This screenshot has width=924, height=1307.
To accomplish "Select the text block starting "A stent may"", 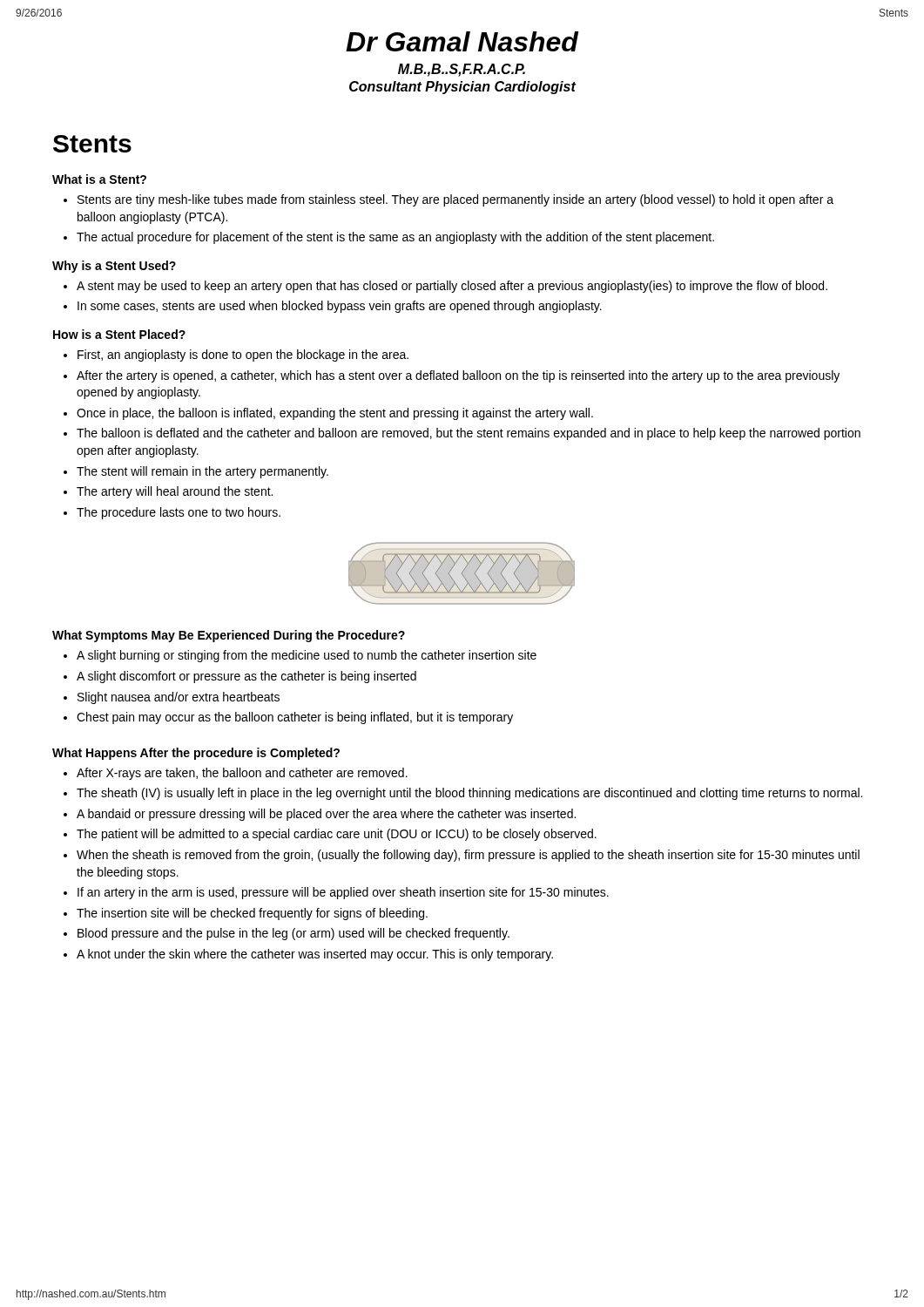I will (452, 286).
